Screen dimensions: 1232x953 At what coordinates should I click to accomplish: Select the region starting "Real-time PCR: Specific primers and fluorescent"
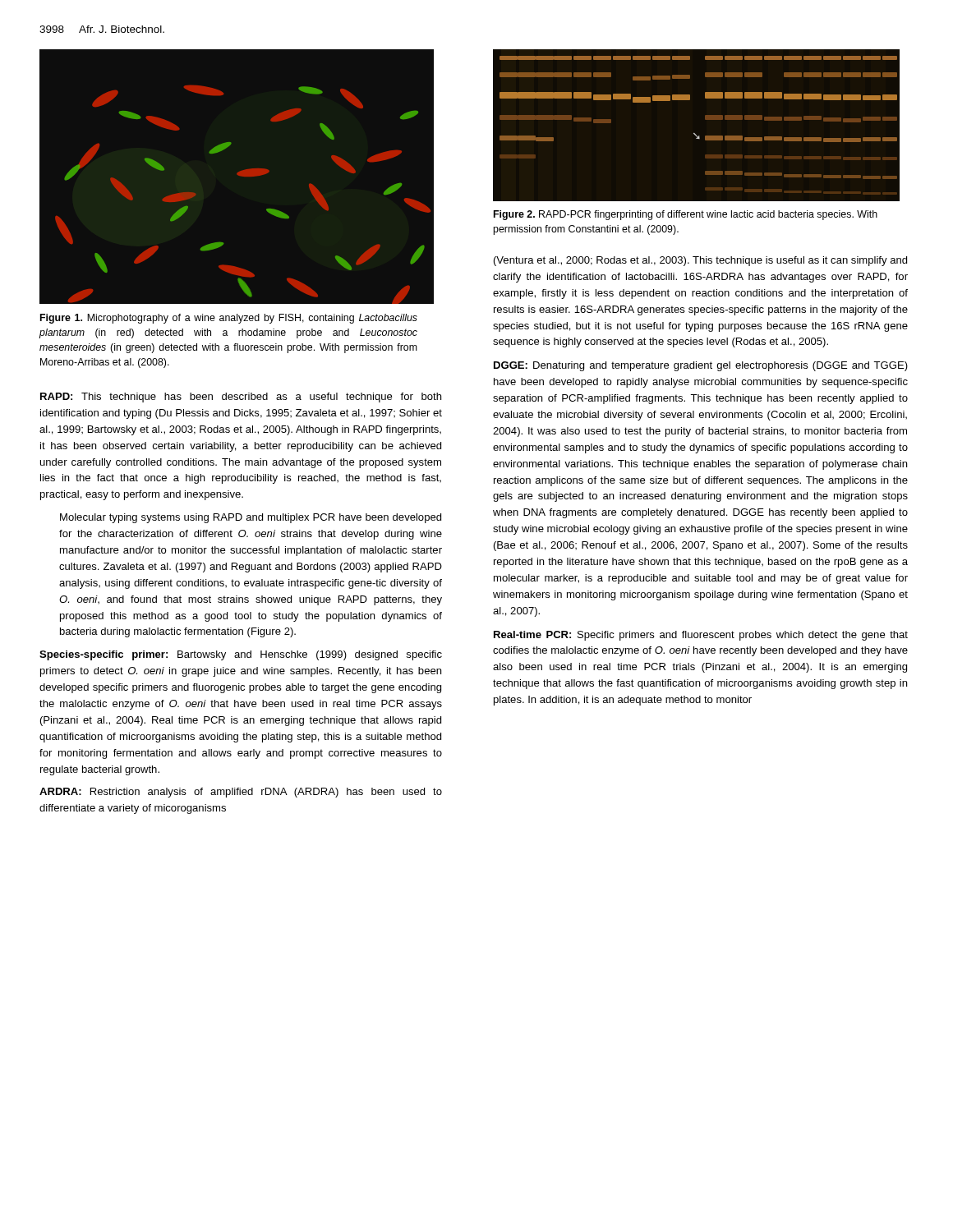700,667
